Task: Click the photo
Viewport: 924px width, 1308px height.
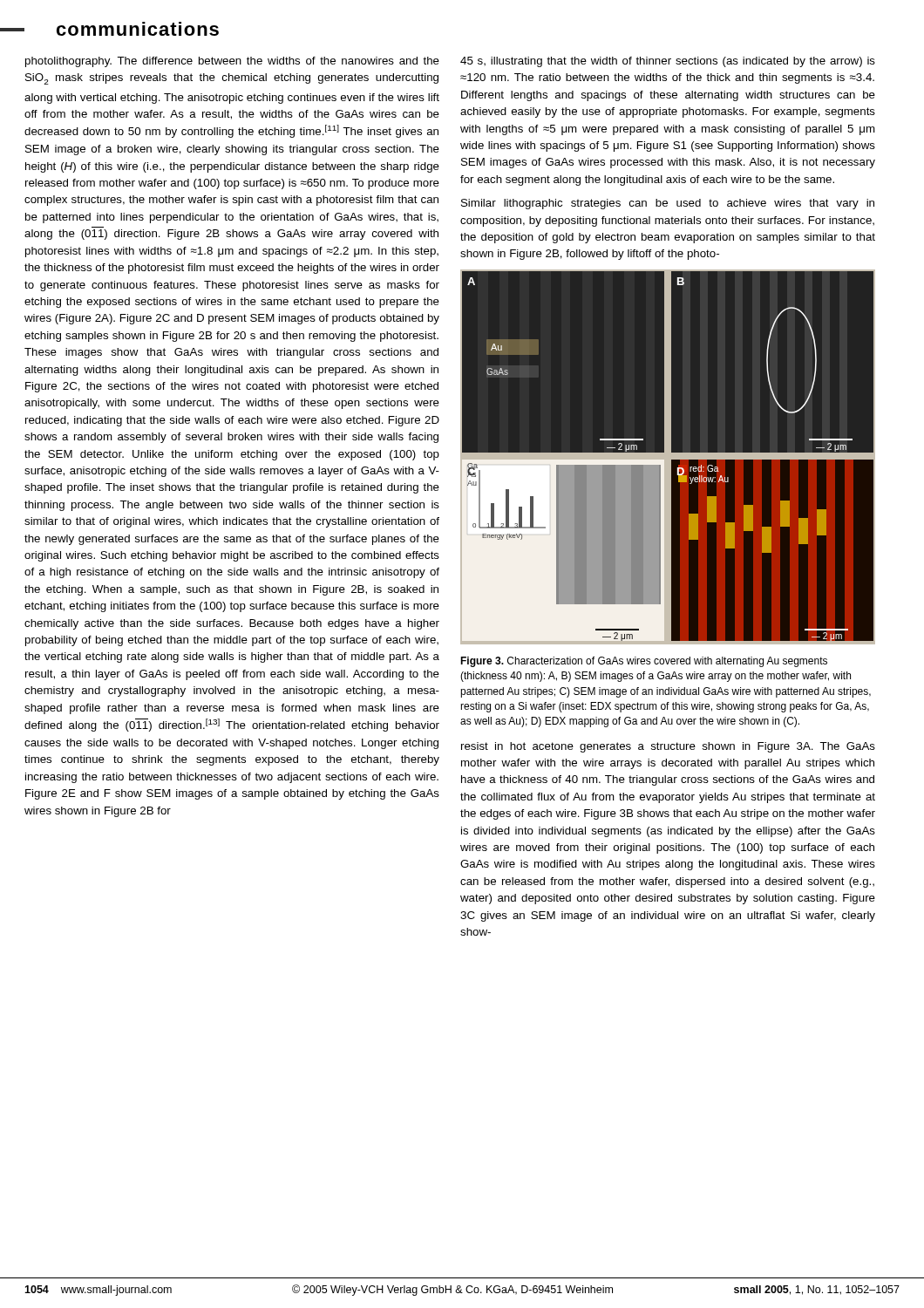Action: (668, 459)
